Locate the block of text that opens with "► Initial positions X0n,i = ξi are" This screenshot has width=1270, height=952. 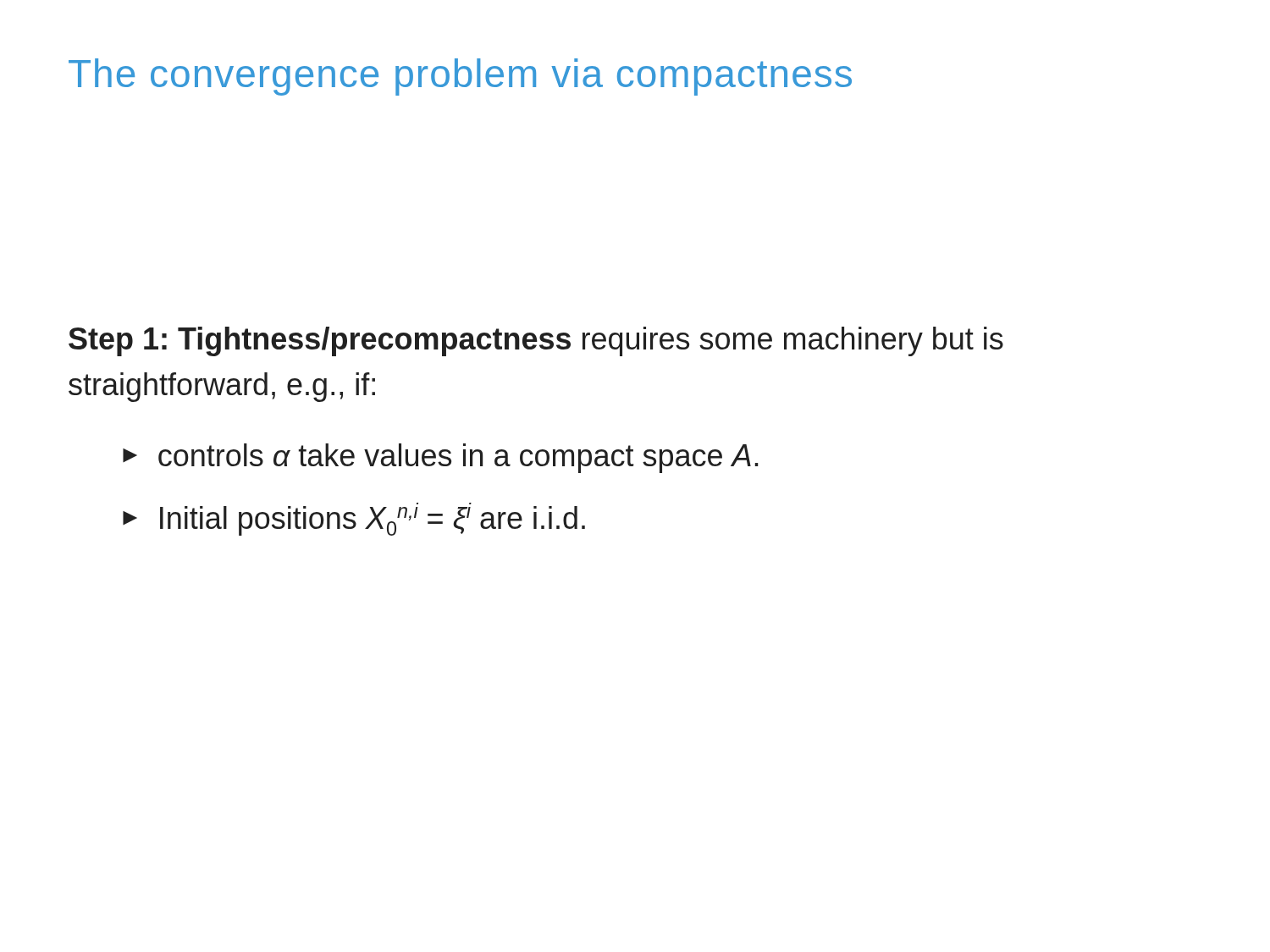(x=353, y=520)
